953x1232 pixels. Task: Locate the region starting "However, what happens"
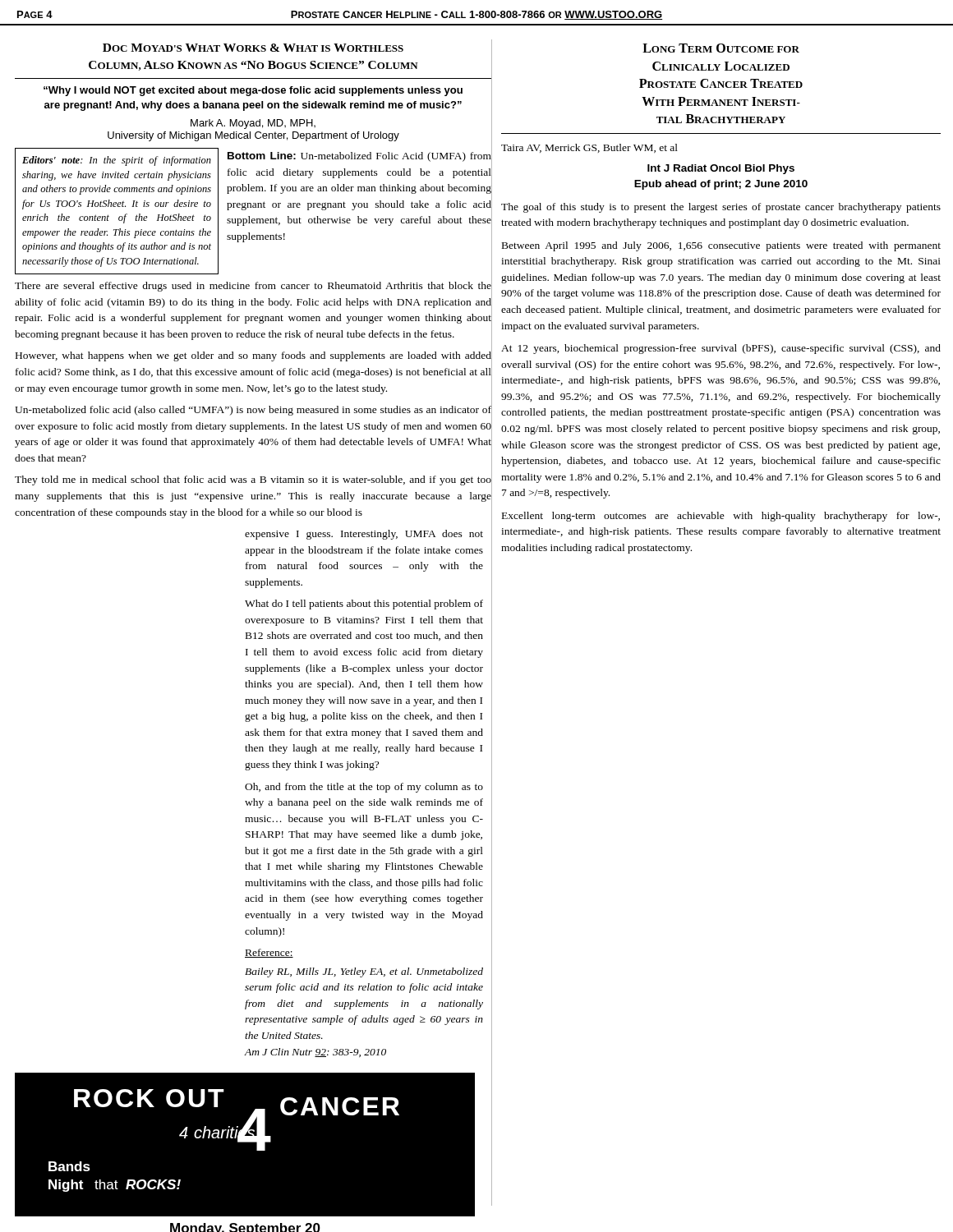(253, 372)
